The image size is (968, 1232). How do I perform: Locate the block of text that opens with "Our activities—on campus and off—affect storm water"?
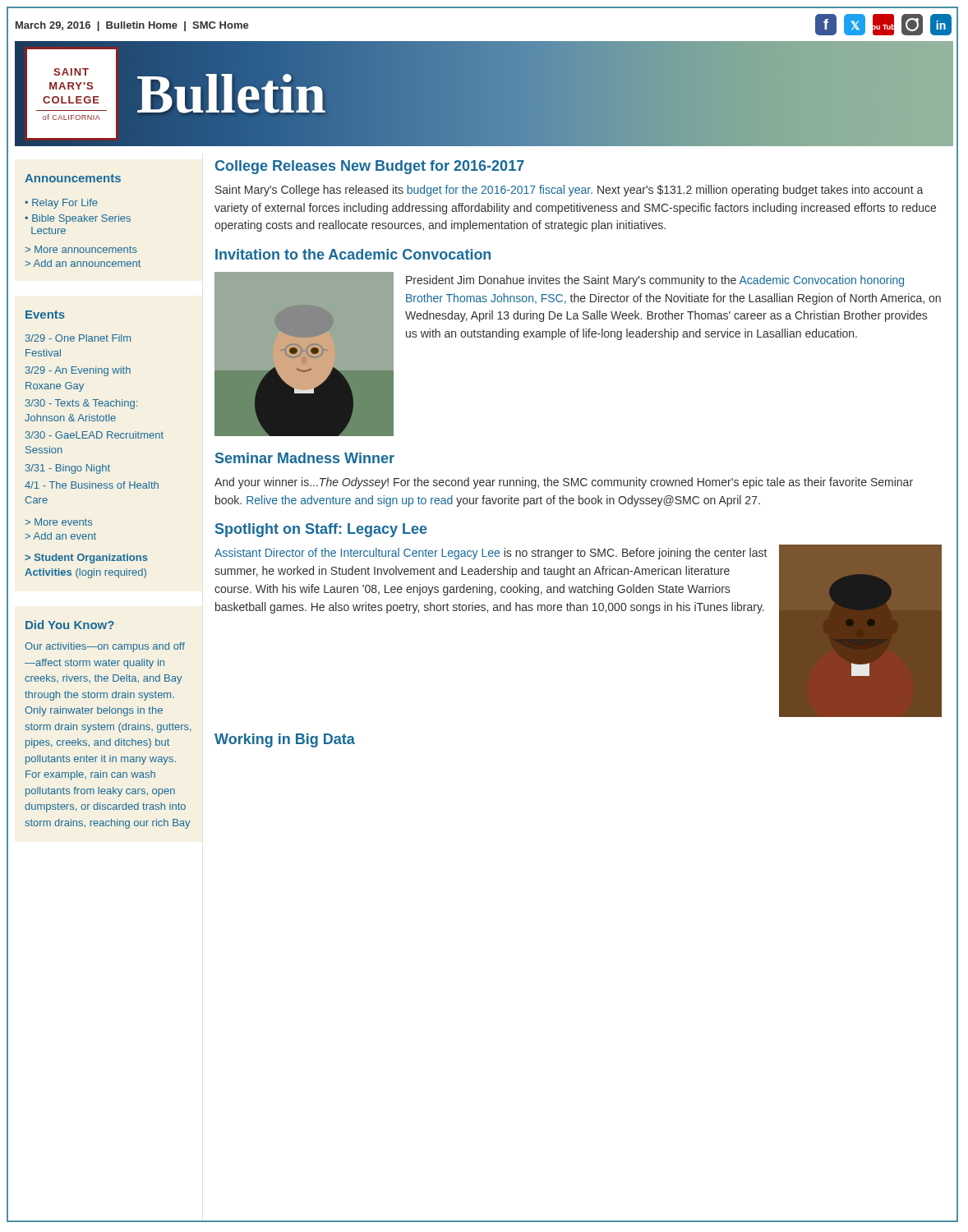coord(108,734)
